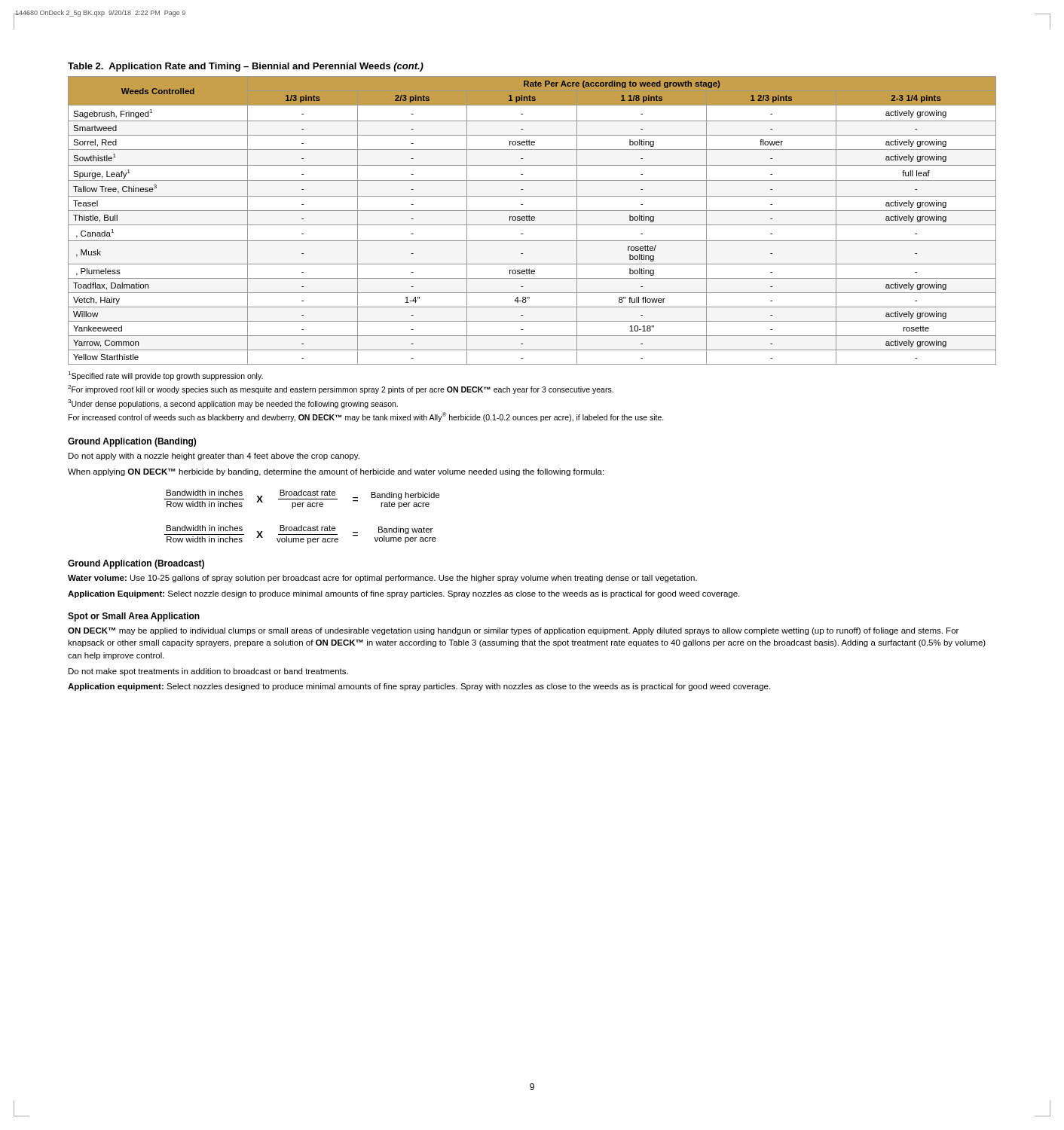Point to the block beginning "Application equipment: Select nozzles"
The width and height of the screenshot is (1064, 1130).
coord(419,687)
